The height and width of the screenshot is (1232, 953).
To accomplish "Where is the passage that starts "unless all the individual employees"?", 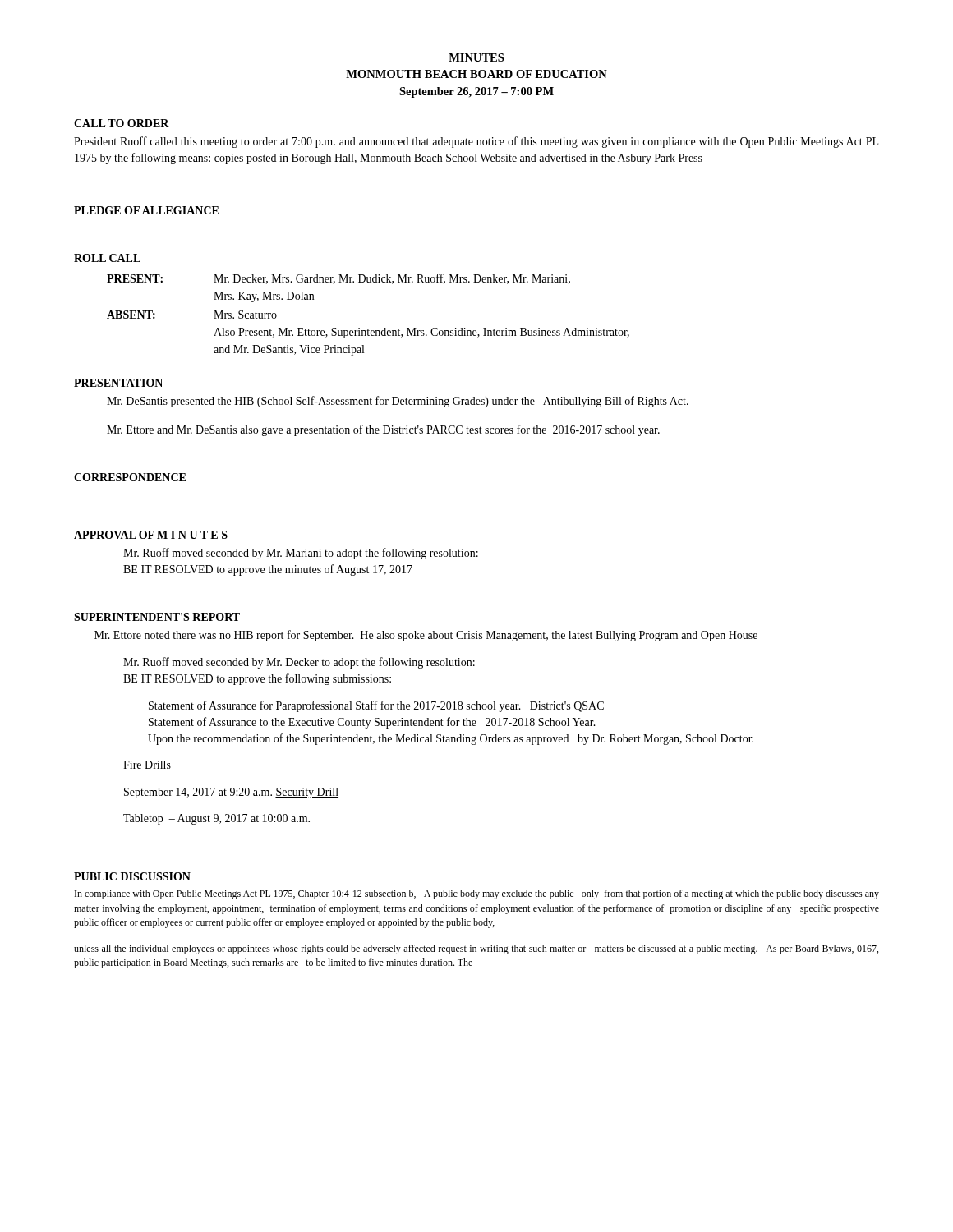I will coord(476,955).
